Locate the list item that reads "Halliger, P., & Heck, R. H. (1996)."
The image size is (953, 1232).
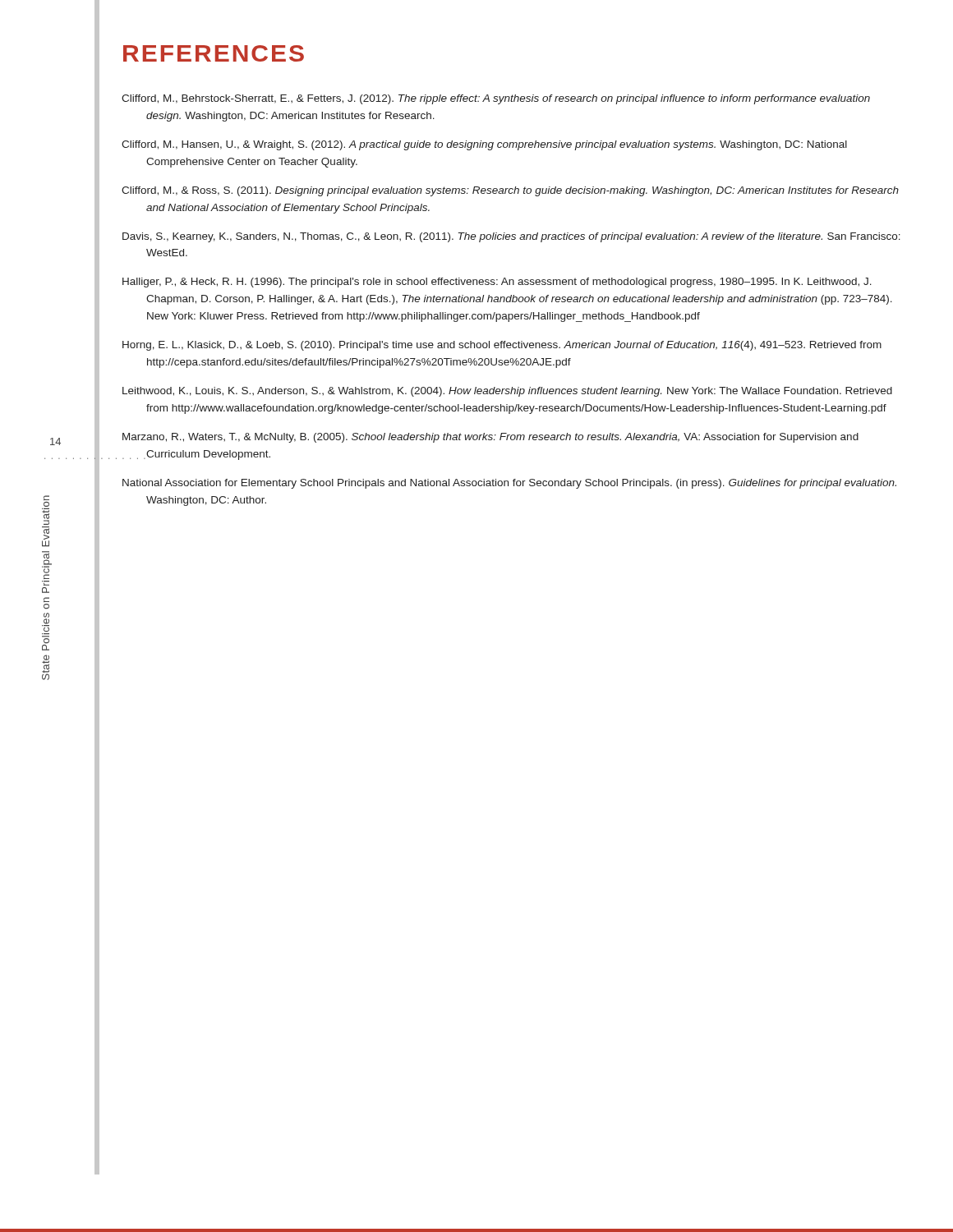click(x=507, y=299)
